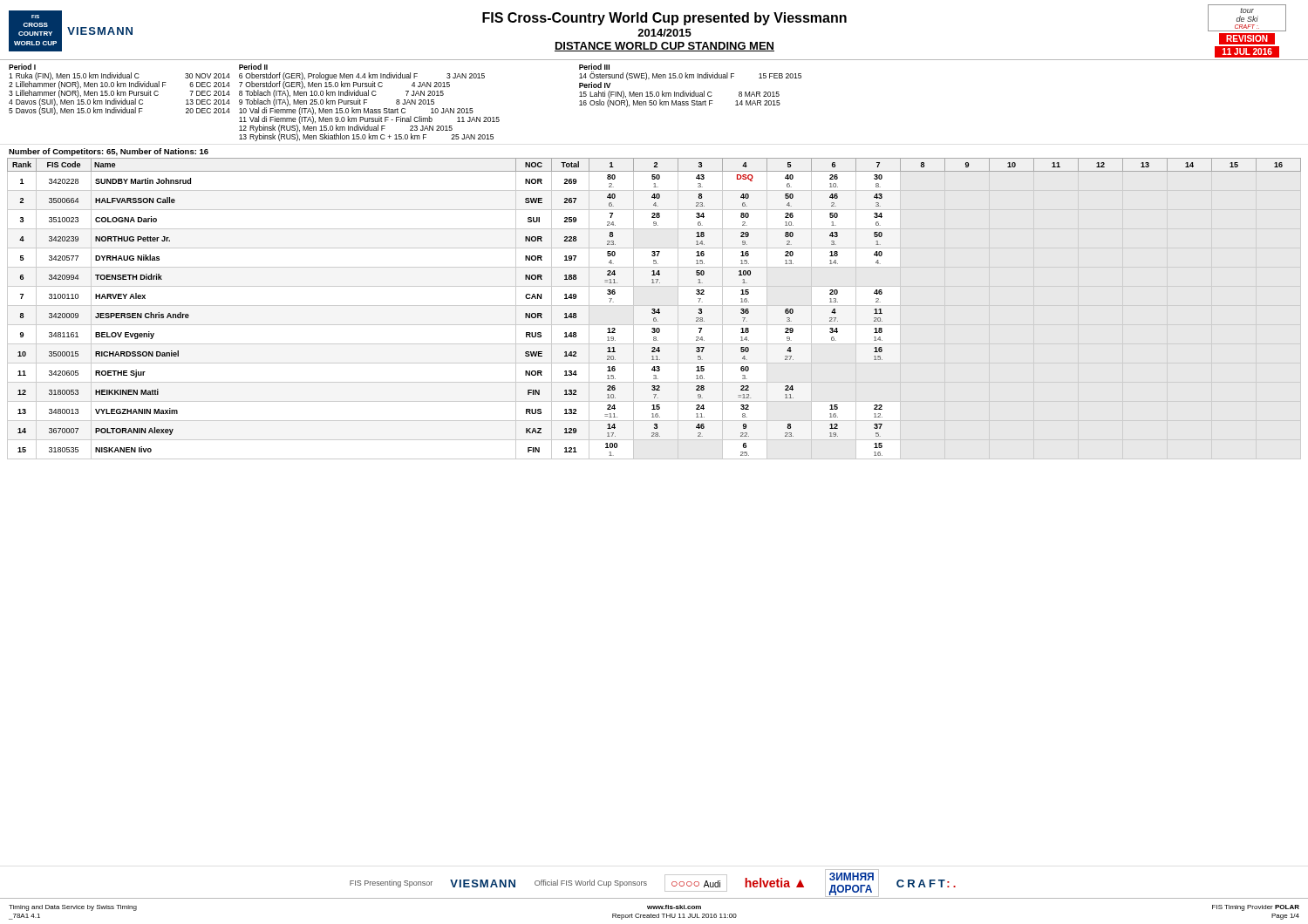
Task: Click the passage that begins "Period II 6Oberstdorf (GER), Prologue Men"
Action: click(x=404, y=102)
